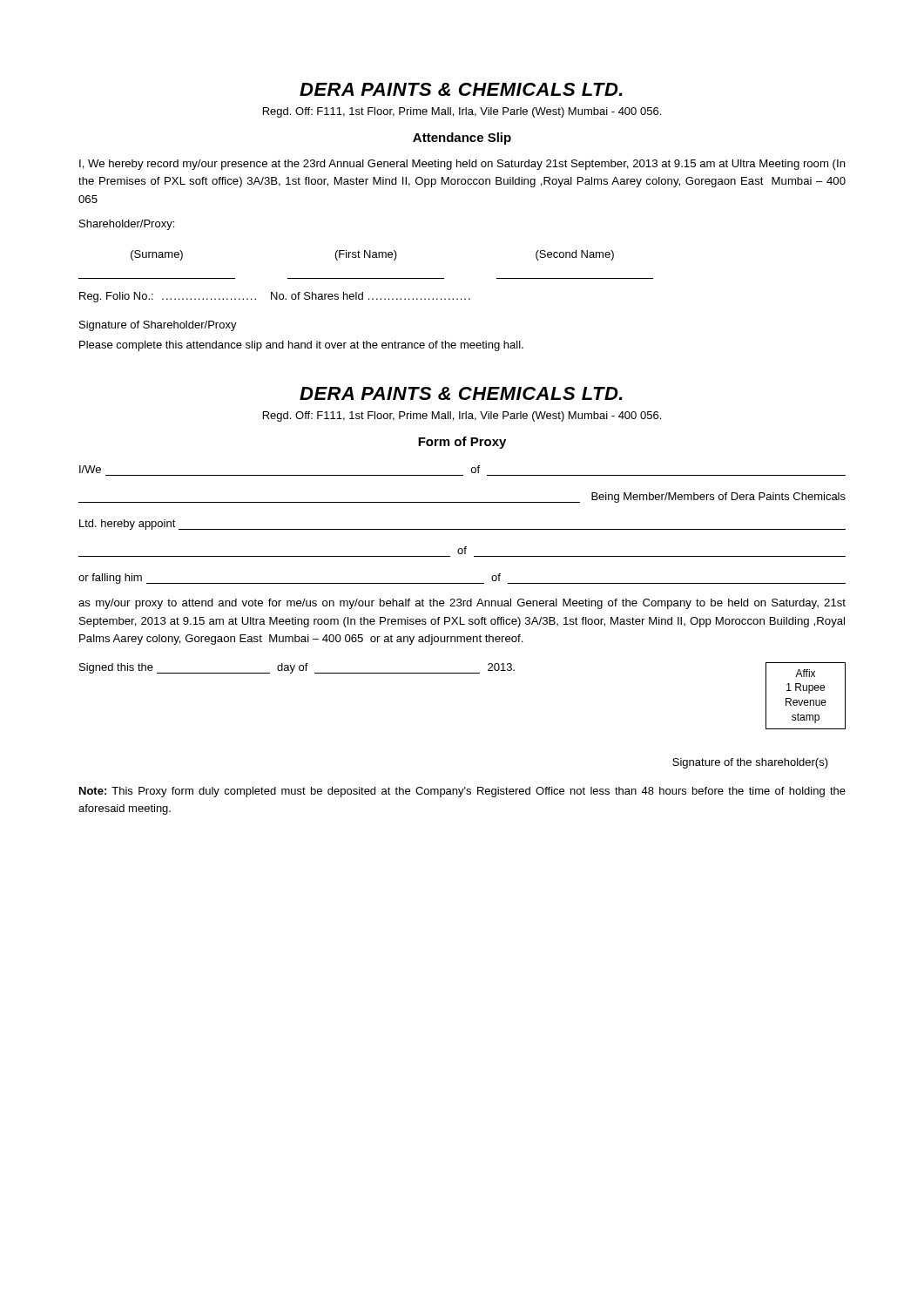The width and height of the screenshot is (924, 1307).
Task: Point to the passage starting "Being Member/Members of Dera Paints Chemicals"
Action: [462, 495]
